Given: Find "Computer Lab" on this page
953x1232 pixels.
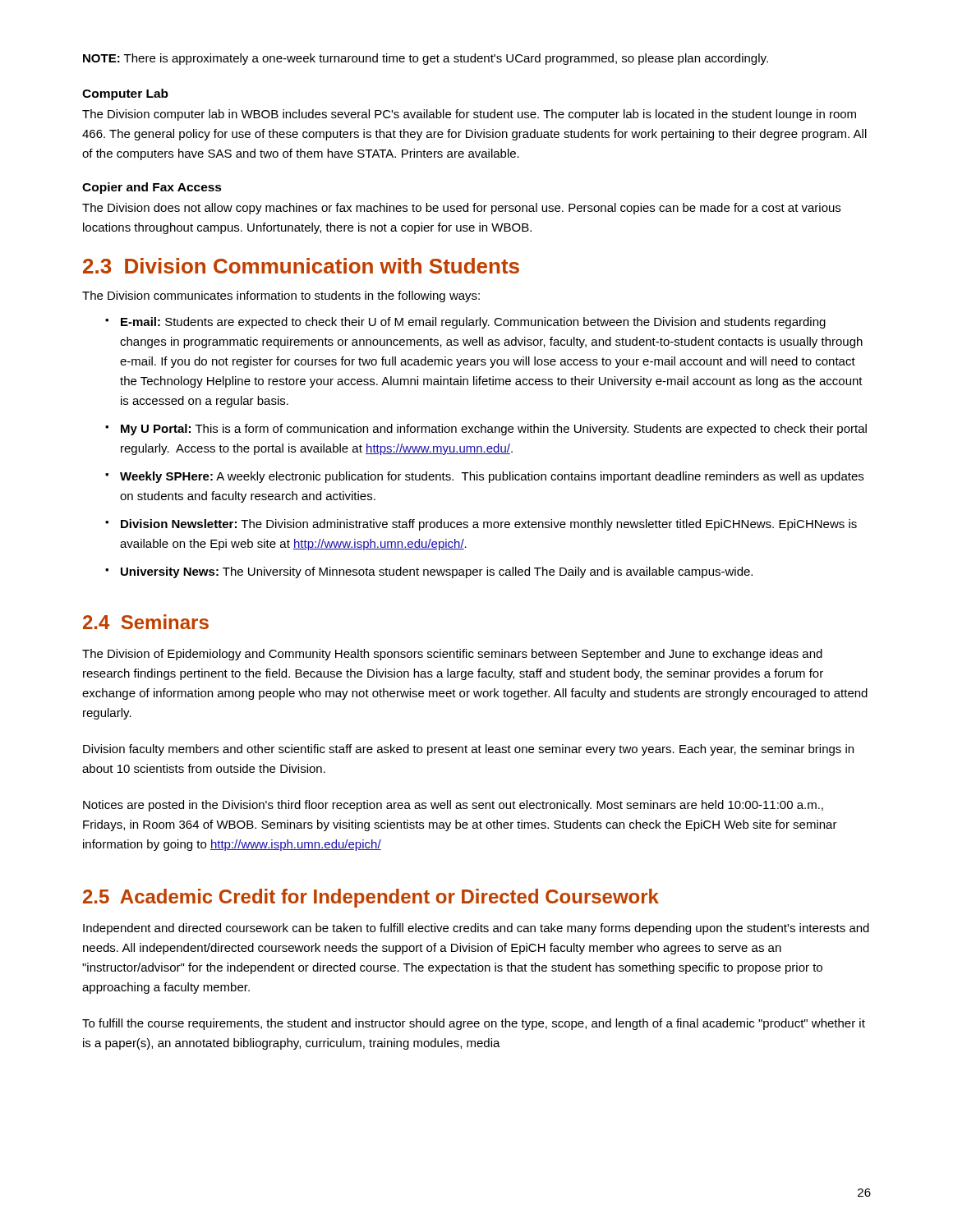Looking at the screenshot, I should click(125, 93).
